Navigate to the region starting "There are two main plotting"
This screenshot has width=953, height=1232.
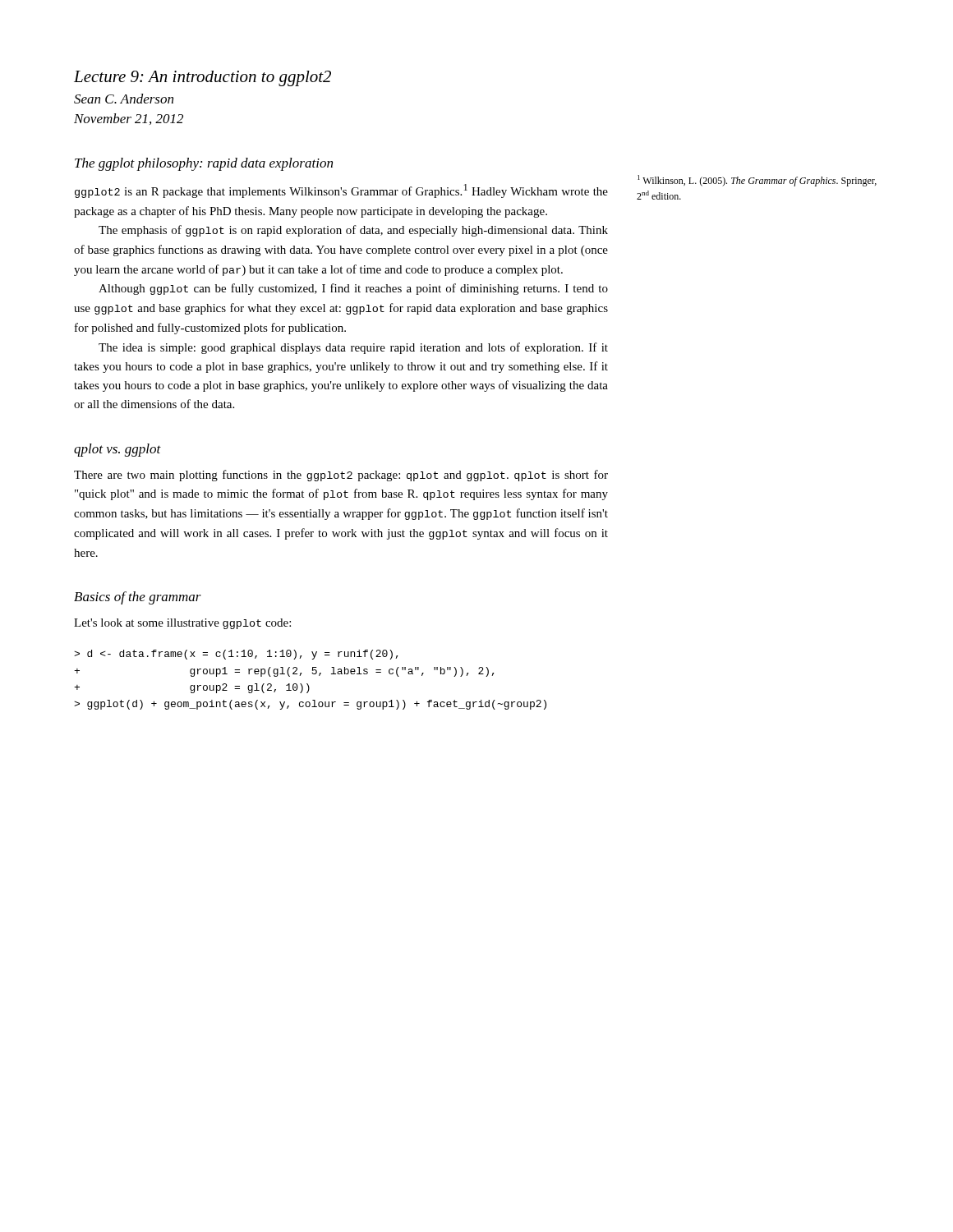point(341,514)
